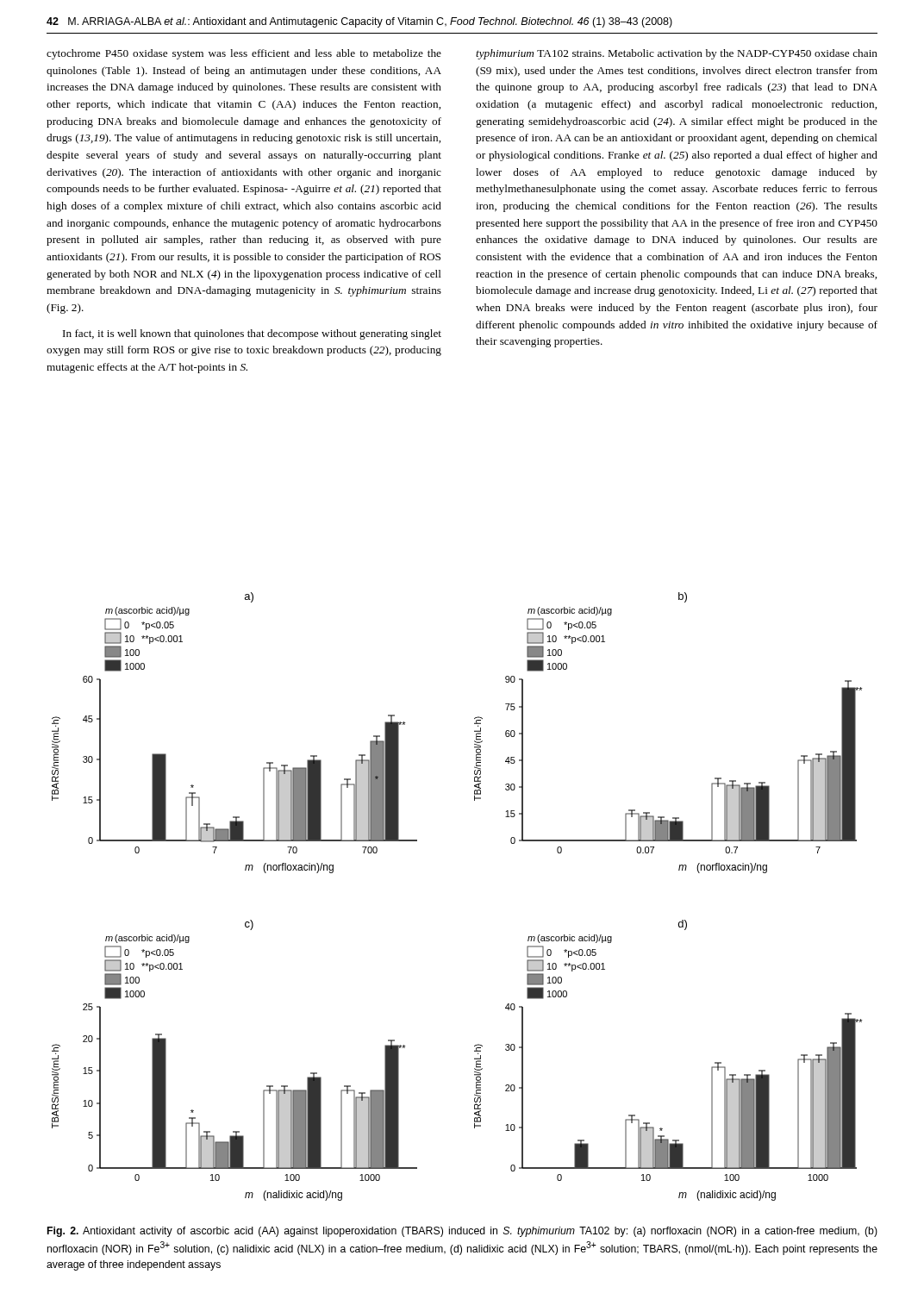Select the text starting "cytochrome P450 oxidase system was"
This screenshot has height=1293, width=924.
[x=244, y=210]
